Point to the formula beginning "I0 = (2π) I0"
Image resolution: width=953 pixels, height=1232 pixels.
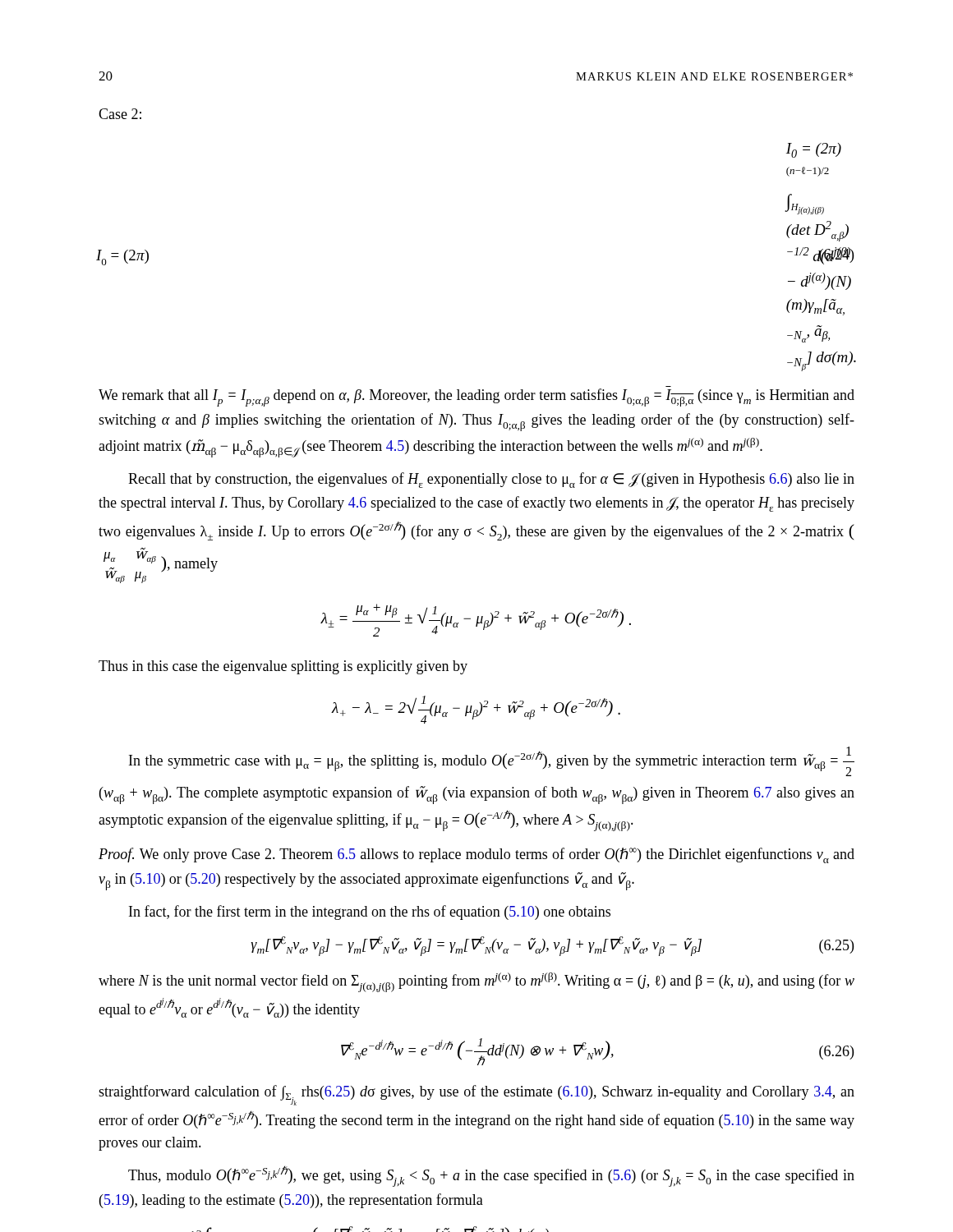click(x=814, y=150)
